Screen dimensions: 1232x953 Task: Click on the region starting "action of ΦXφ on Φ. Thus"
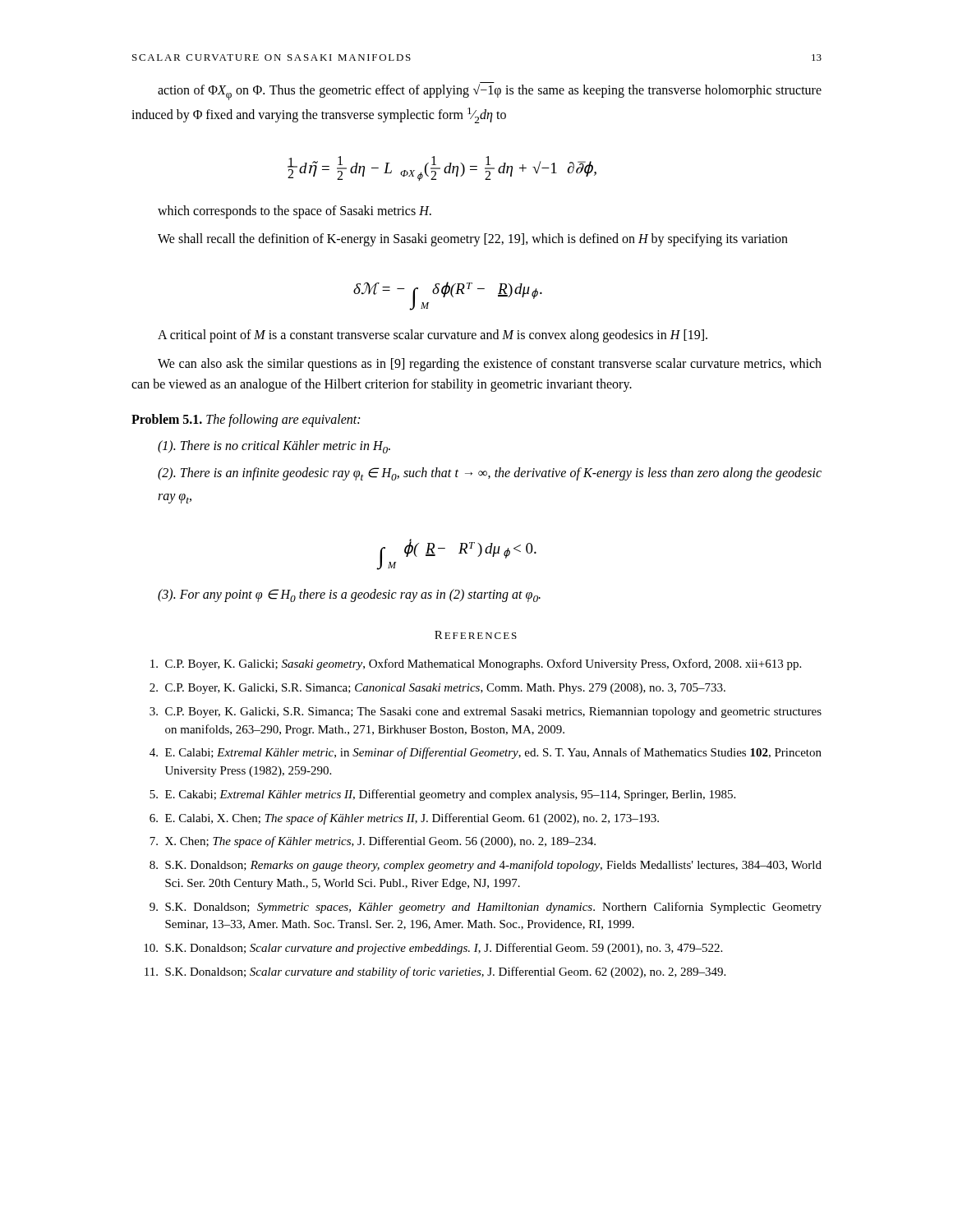coord(476,104)
